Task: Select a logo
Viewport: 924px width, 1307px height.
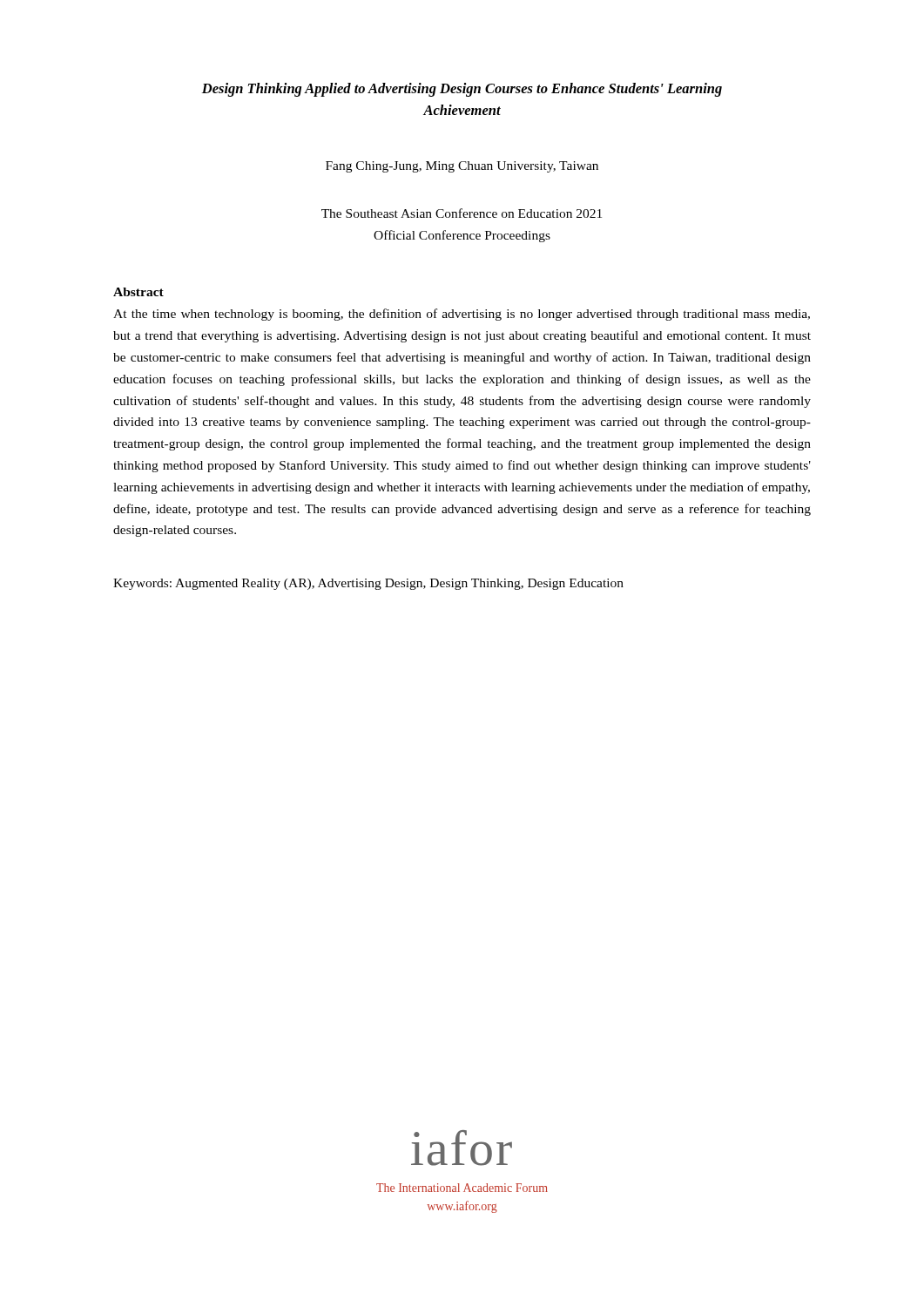Action: 462,1169
